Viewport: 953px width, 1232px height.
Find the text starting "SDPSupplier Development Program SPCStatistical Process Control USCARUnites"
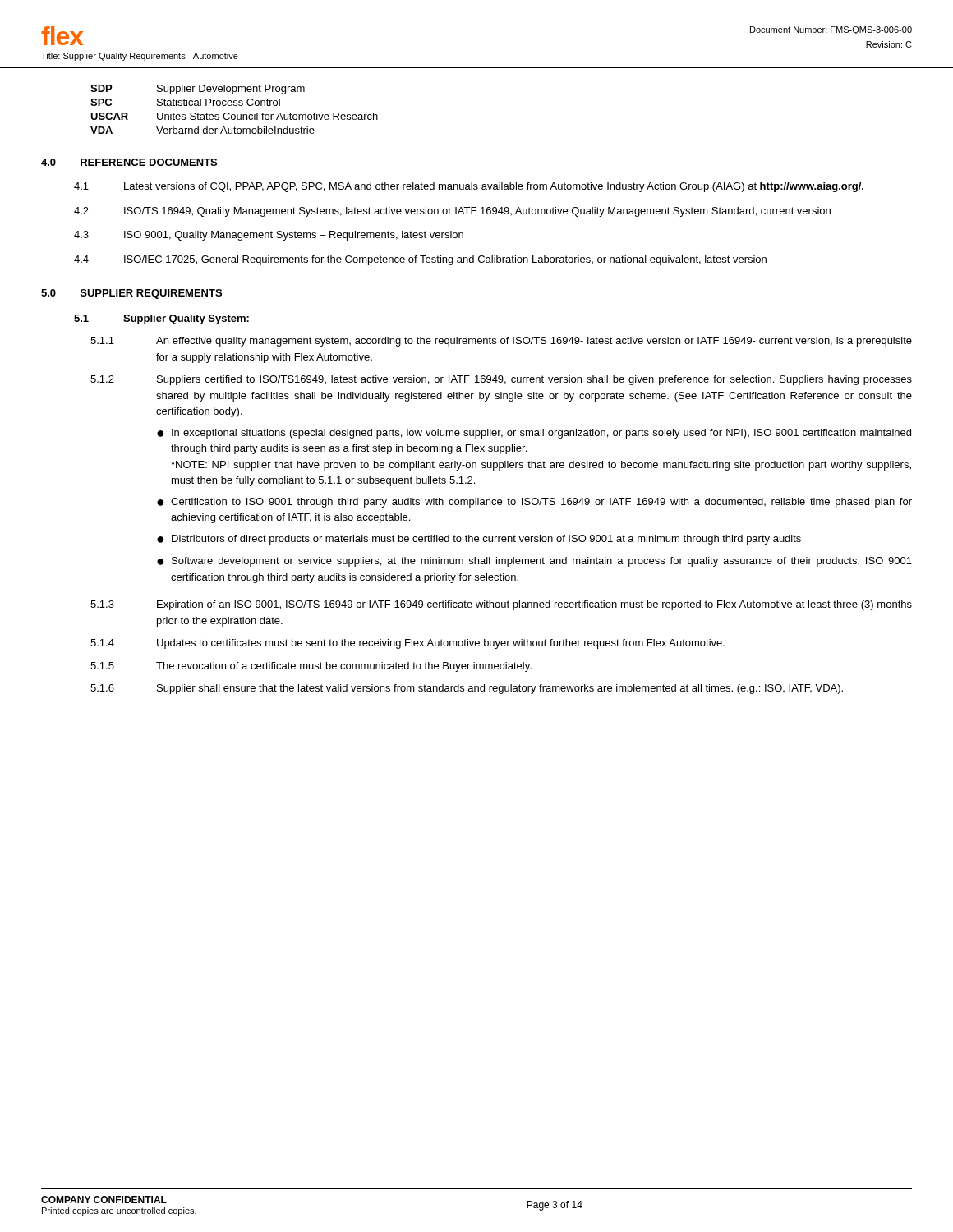[x=198, y=90]
